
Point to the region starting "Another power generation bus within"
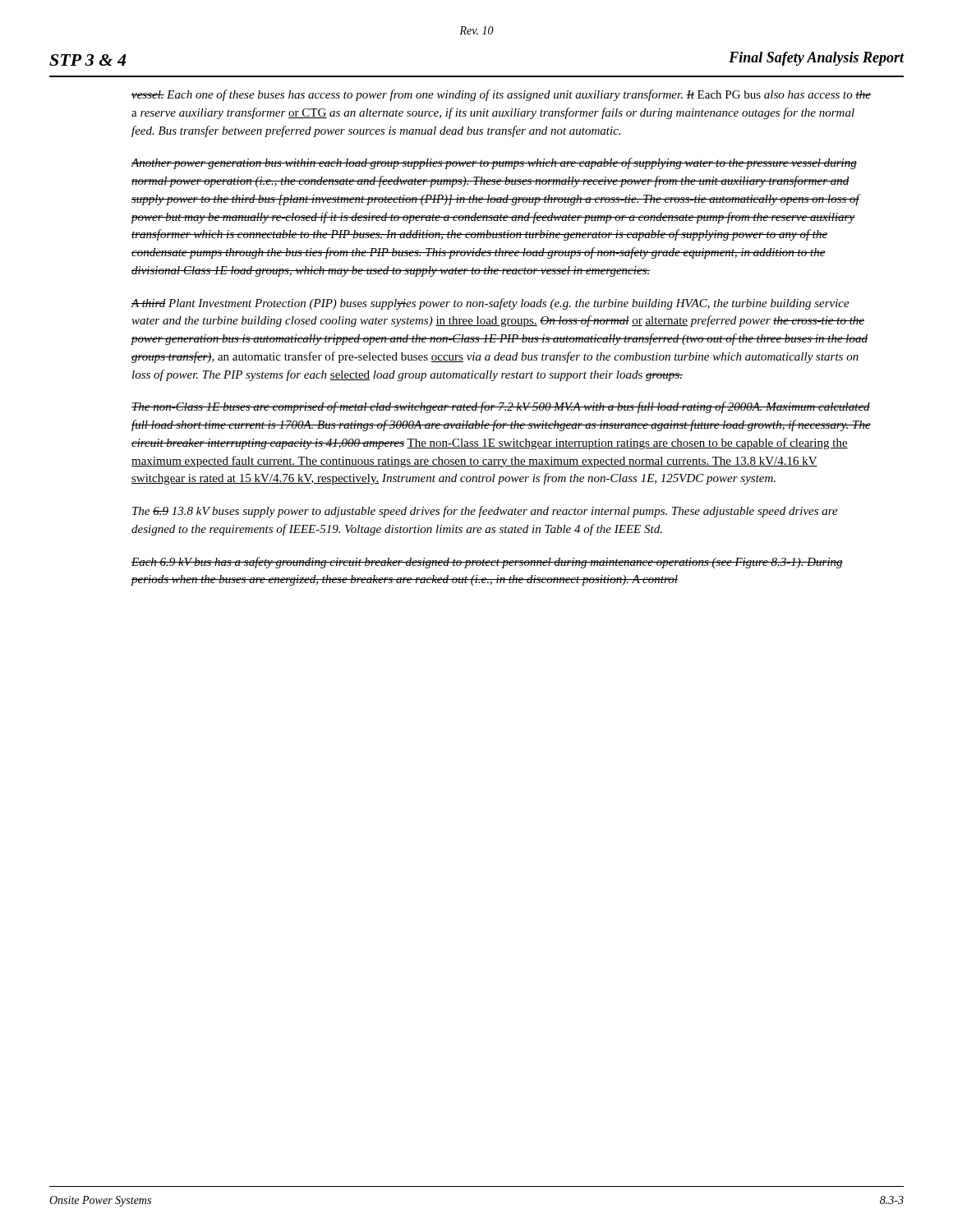pos(495,216)
